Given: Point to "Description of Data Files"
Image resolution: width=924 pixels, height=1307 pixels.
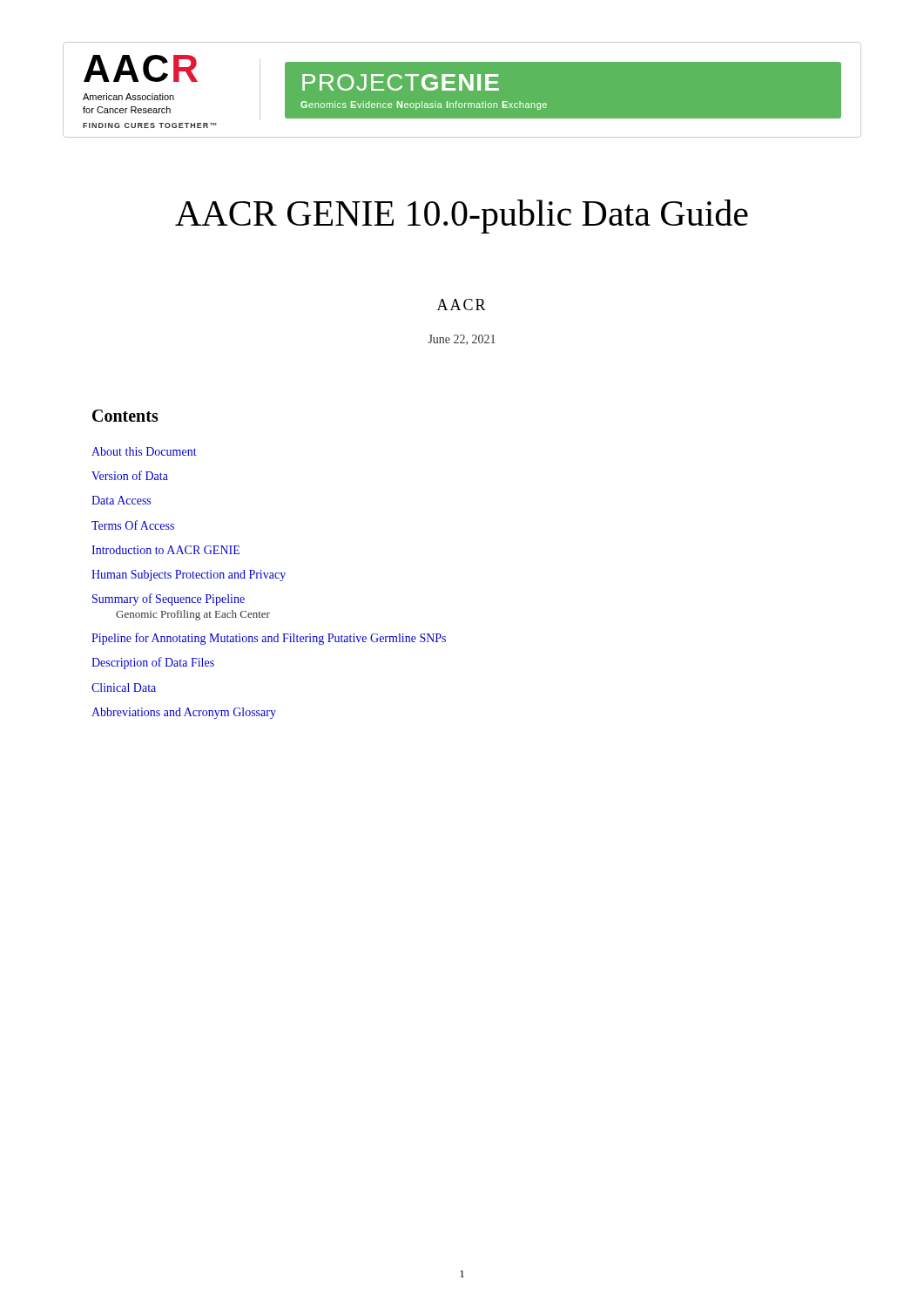Looking at the screenshot, I should (x=153, y=663).
